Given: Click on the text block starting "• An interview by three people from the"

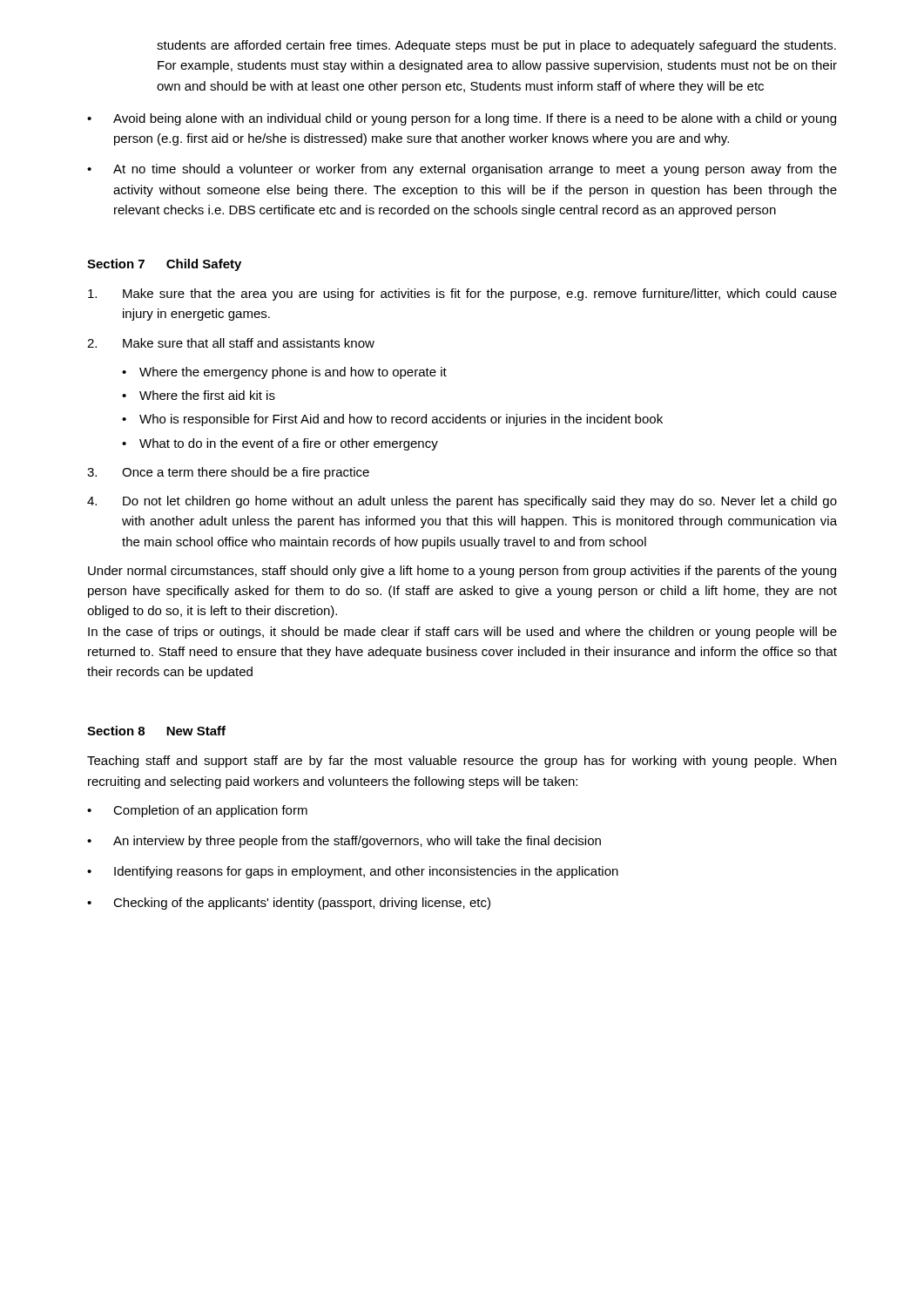Looking at the screenshot, I should coord(462,840).
